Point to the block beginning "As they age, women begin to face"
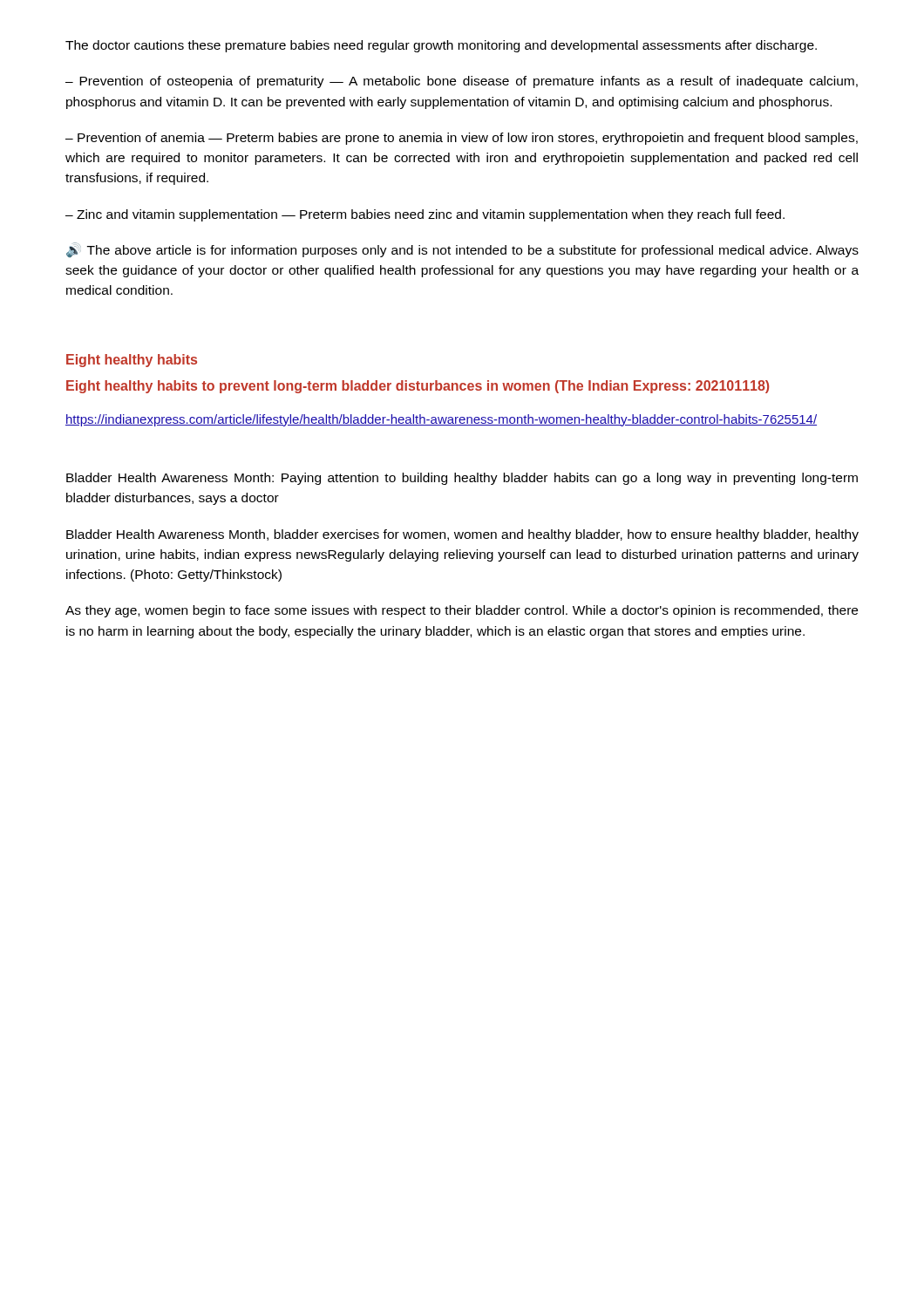924x1308 pixels. [462, 620]
